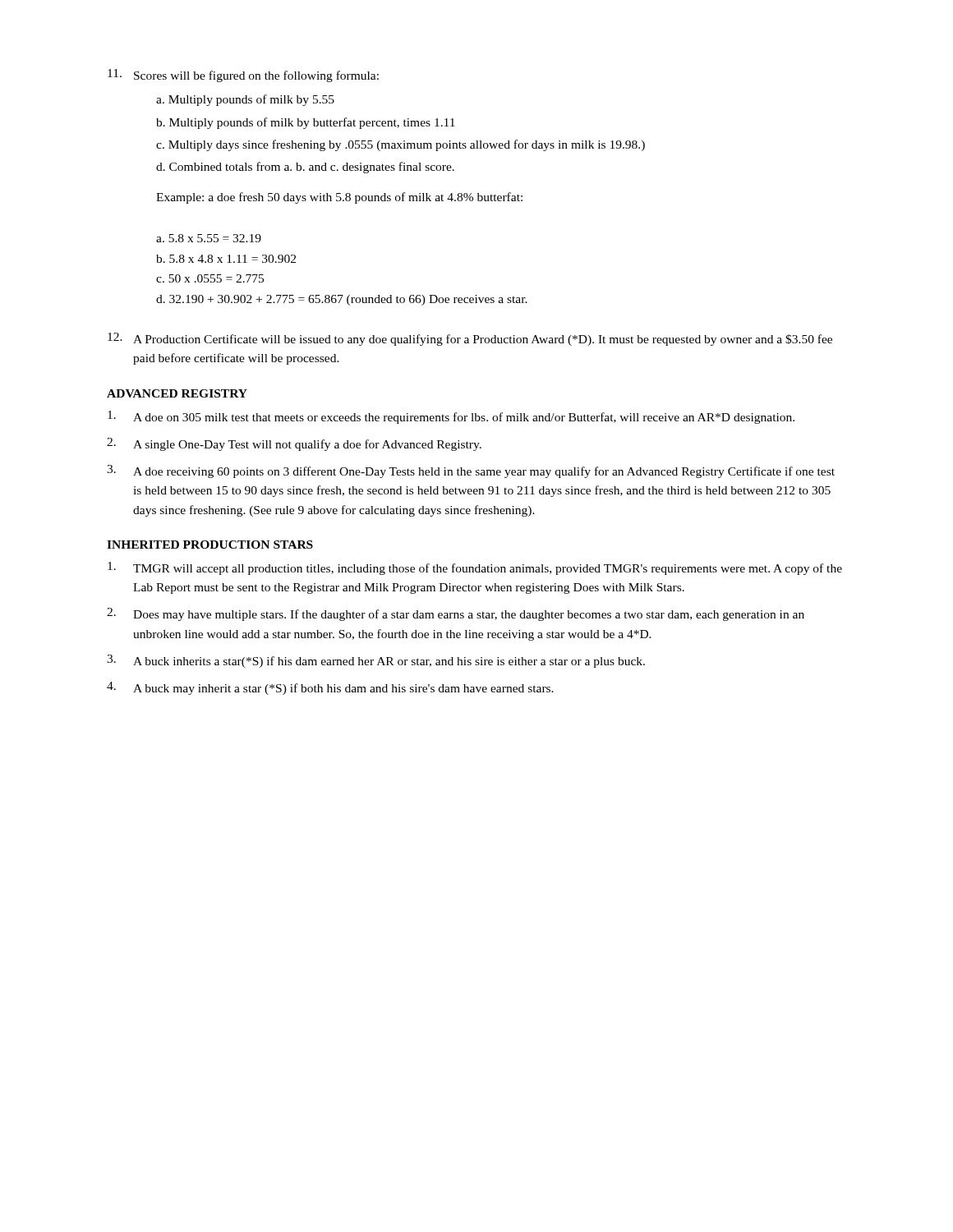Find the block starting "TMGR will accept all production"
Viewport: 953px width, 1232px height.
(x=476, y=577)
